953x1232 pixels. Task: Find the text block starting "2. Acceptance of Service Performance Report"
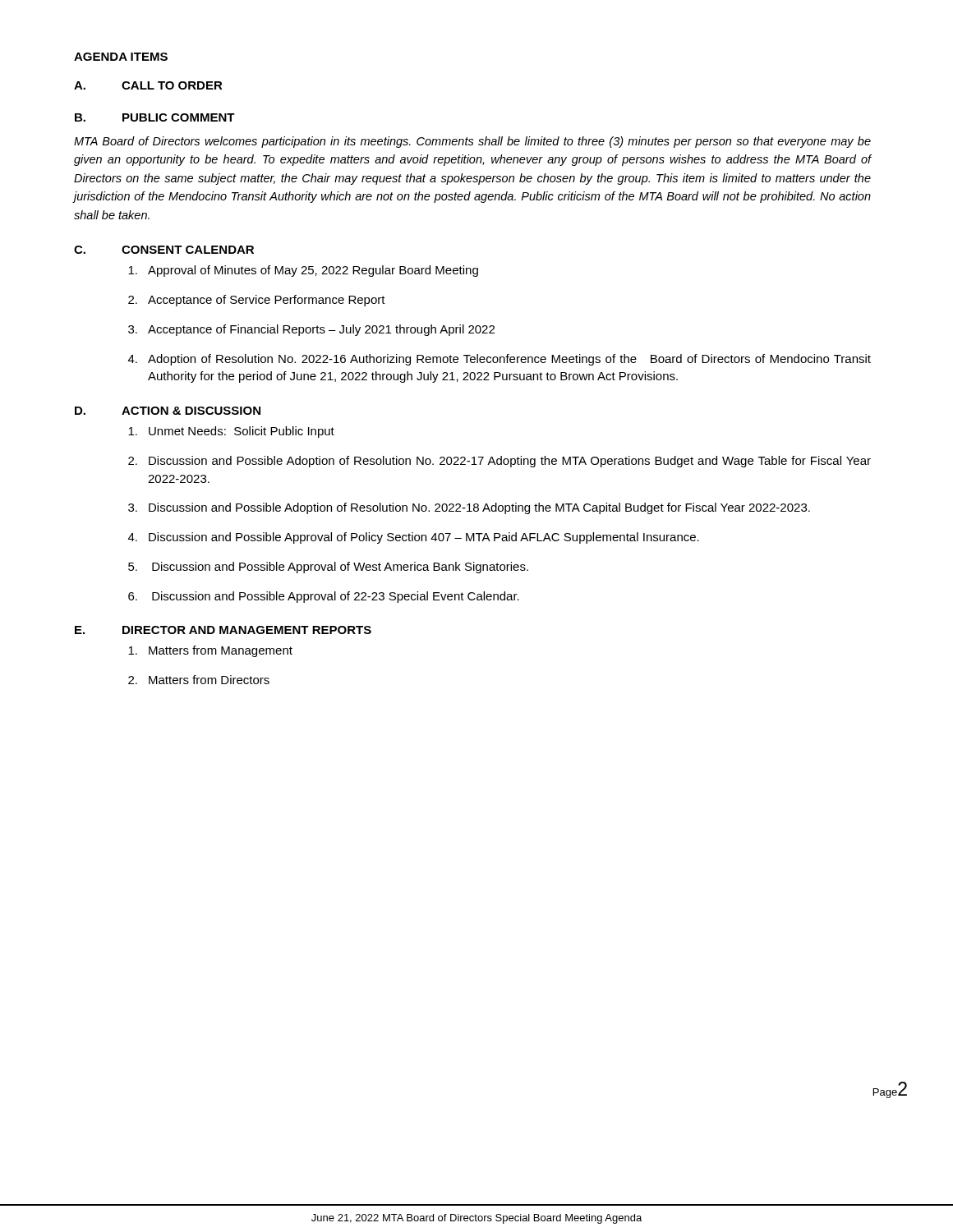(257, 301)
